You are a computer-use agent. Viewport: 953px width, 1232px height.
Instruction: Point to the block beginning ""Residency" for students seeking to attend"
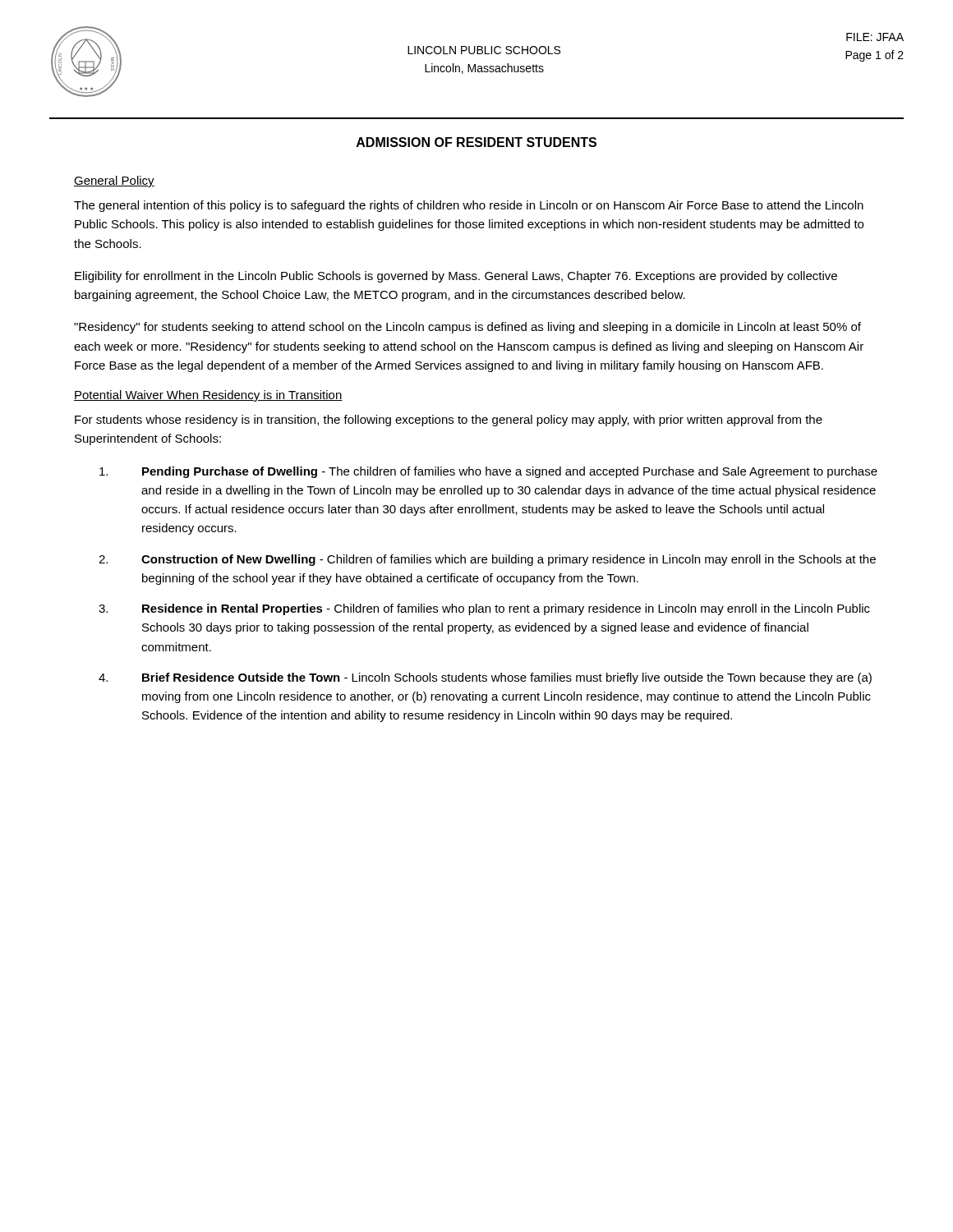click(469, 346)
